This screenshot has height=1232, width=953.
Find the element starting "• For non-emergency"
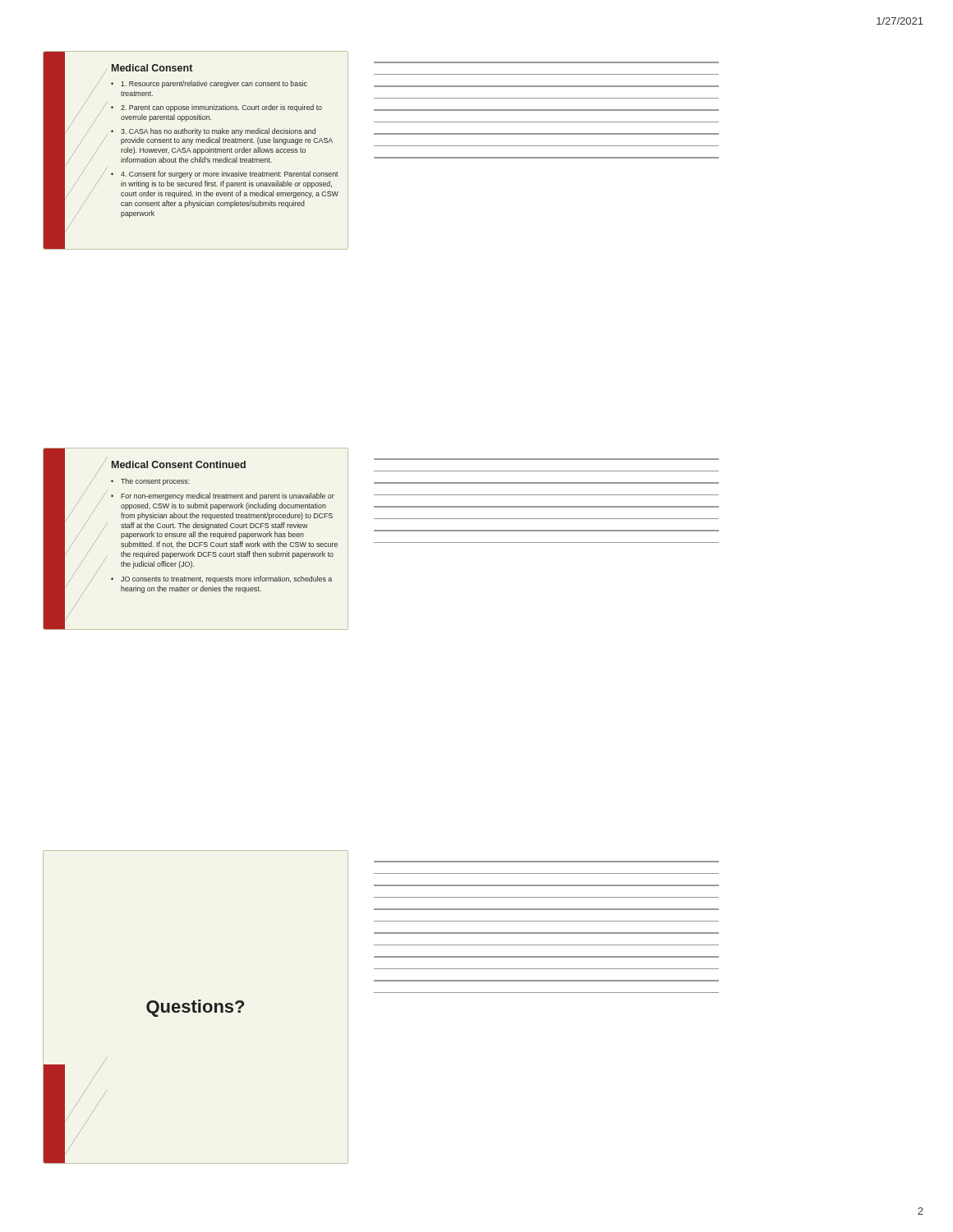pyautogui.click(x=224, y=530)
